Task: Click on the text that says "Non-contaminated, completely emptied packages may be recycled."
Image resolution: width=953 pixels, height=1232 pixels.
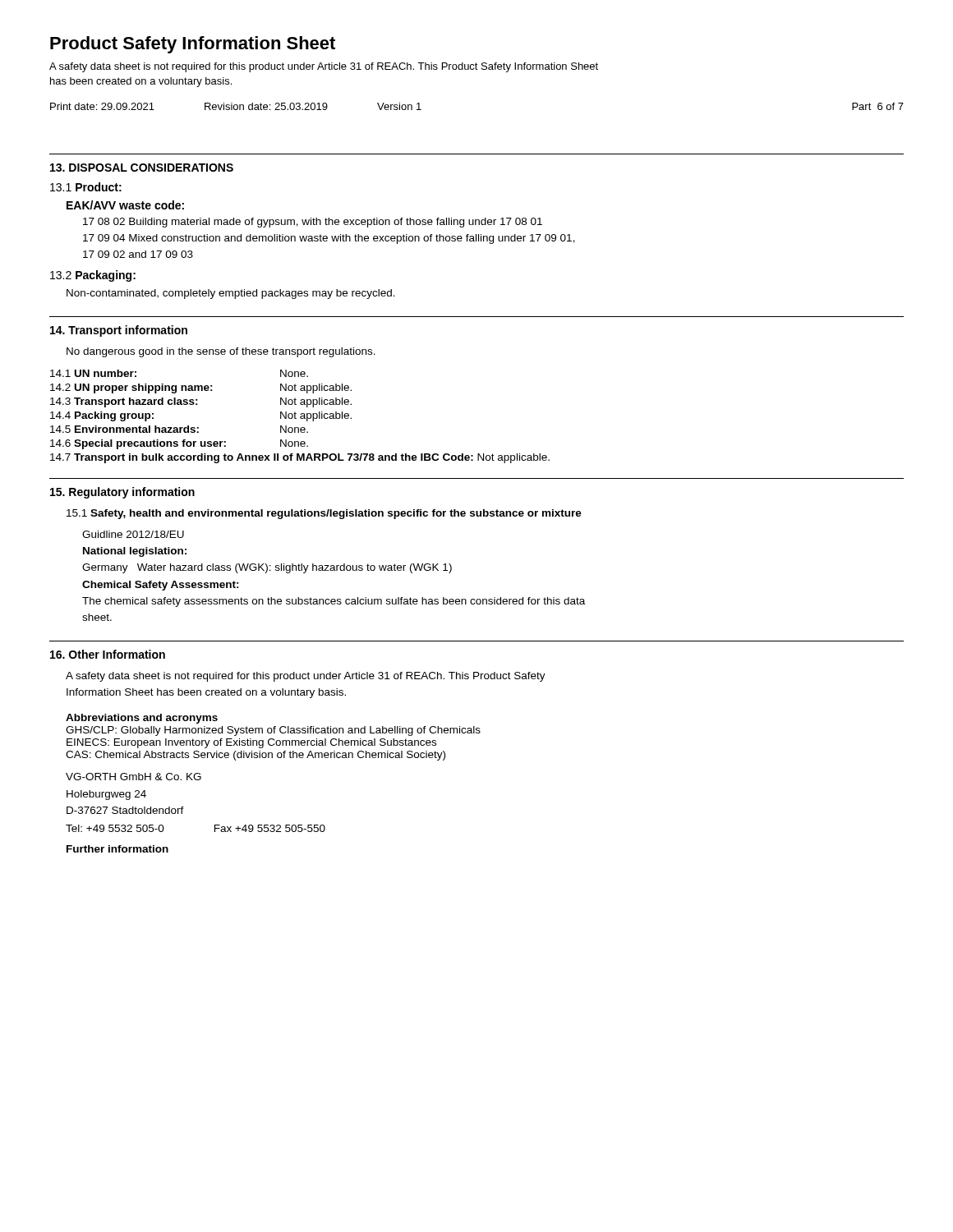Action: 231,293
